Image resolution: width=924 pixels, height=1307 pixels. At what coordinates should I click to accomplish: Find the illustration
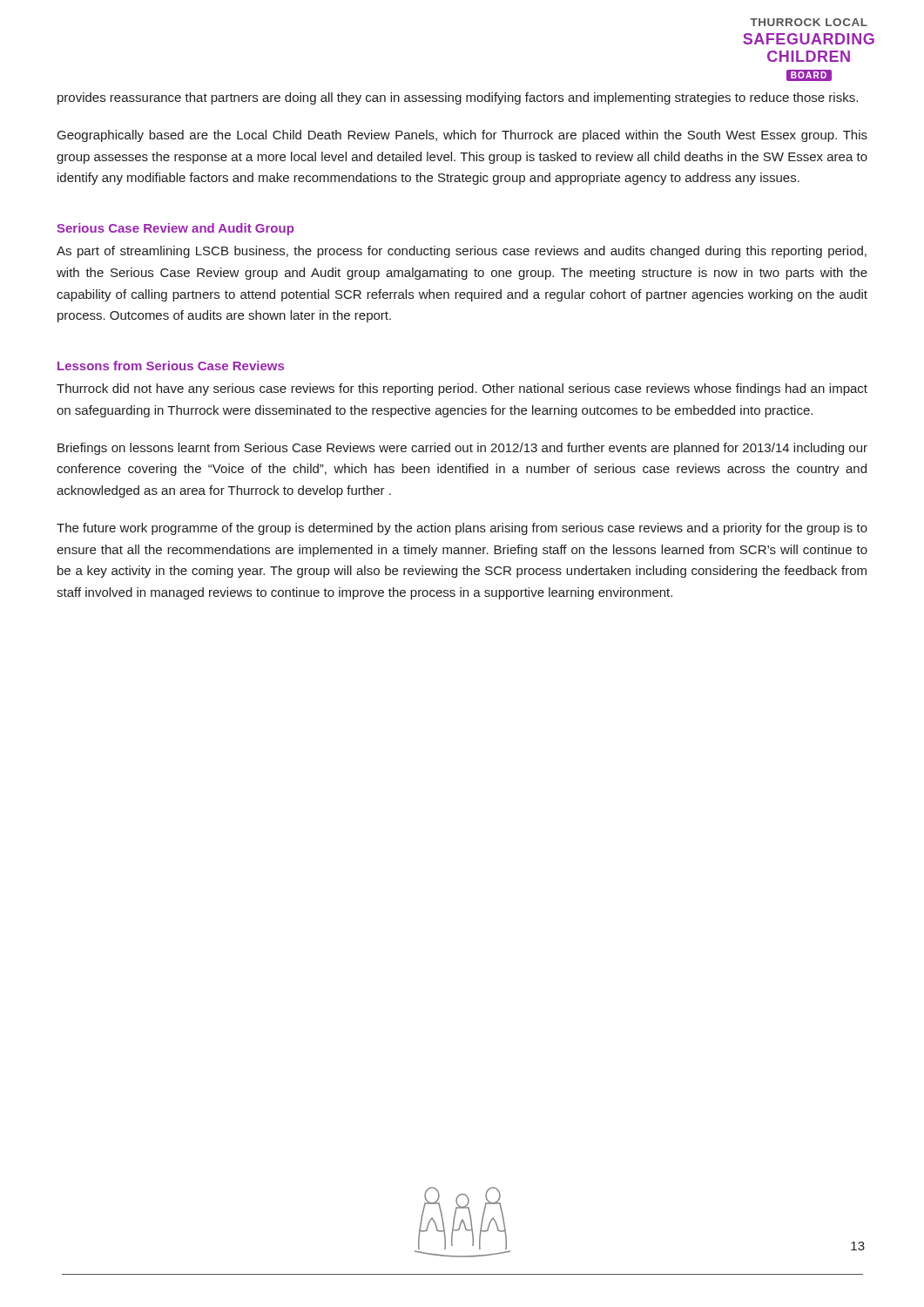coord(462,1222)
